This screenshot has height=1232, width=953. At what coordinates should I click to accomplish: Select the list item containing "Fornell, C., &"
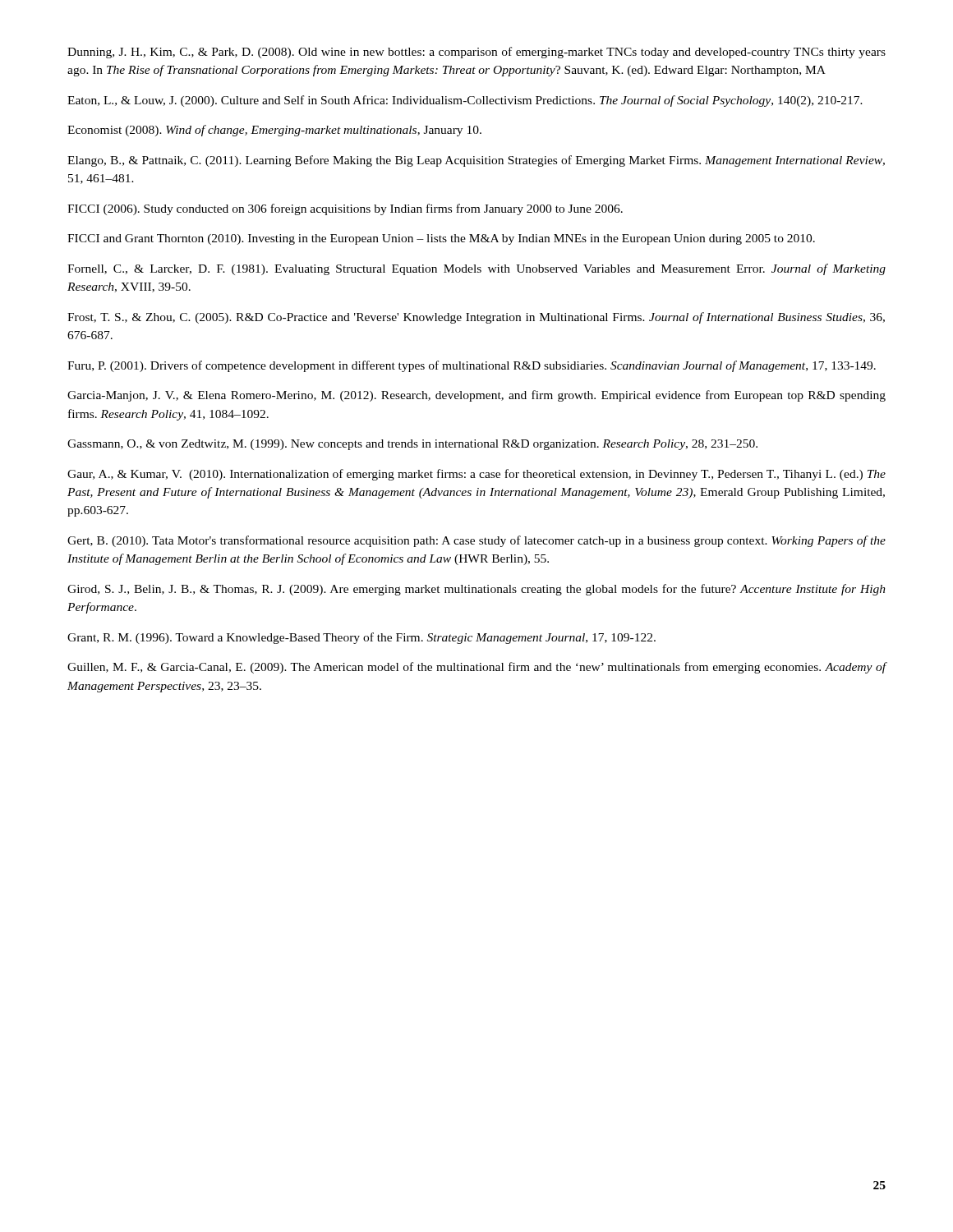[476, 277]
